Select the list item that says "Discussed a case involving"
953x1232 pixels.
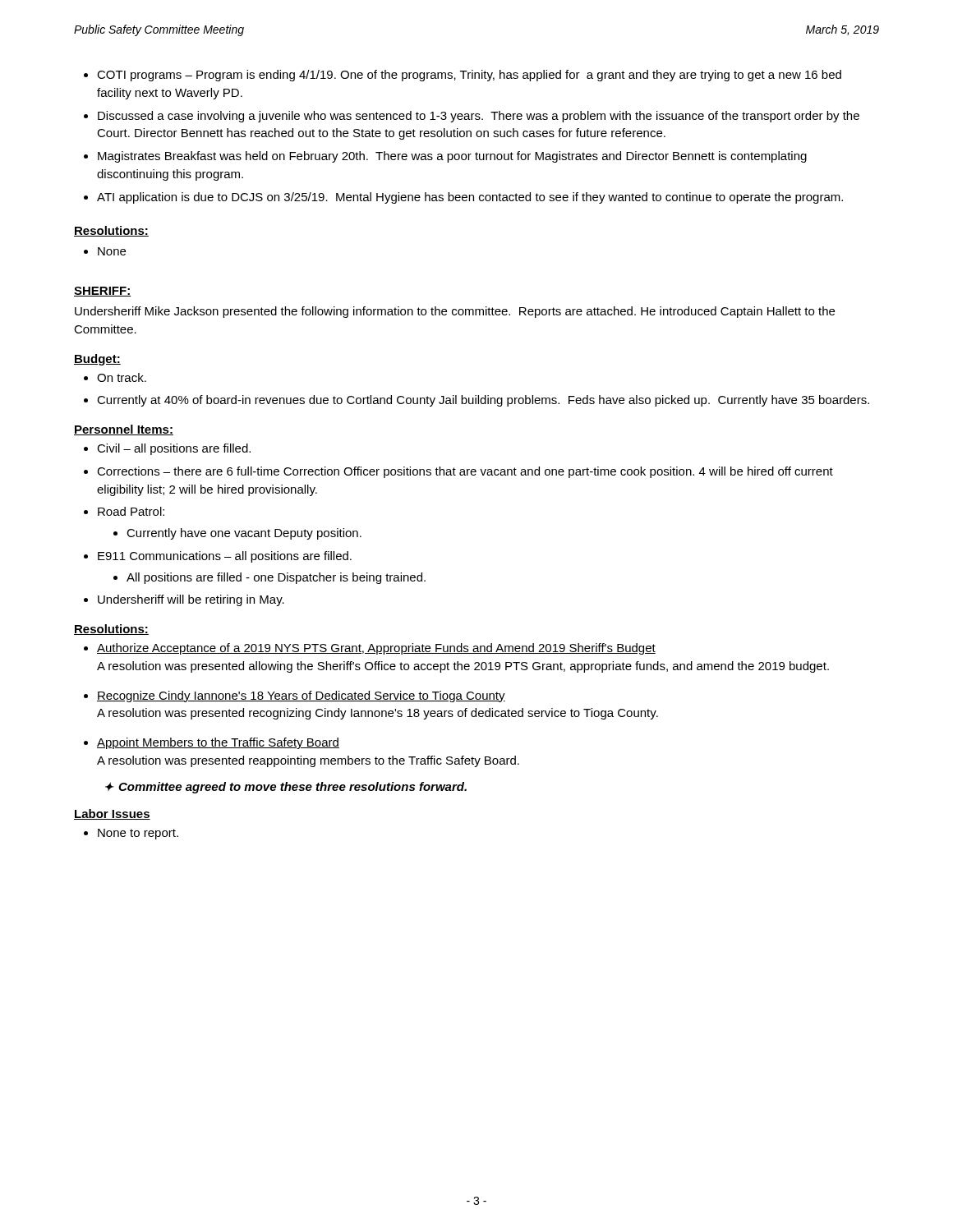(478, 124)
